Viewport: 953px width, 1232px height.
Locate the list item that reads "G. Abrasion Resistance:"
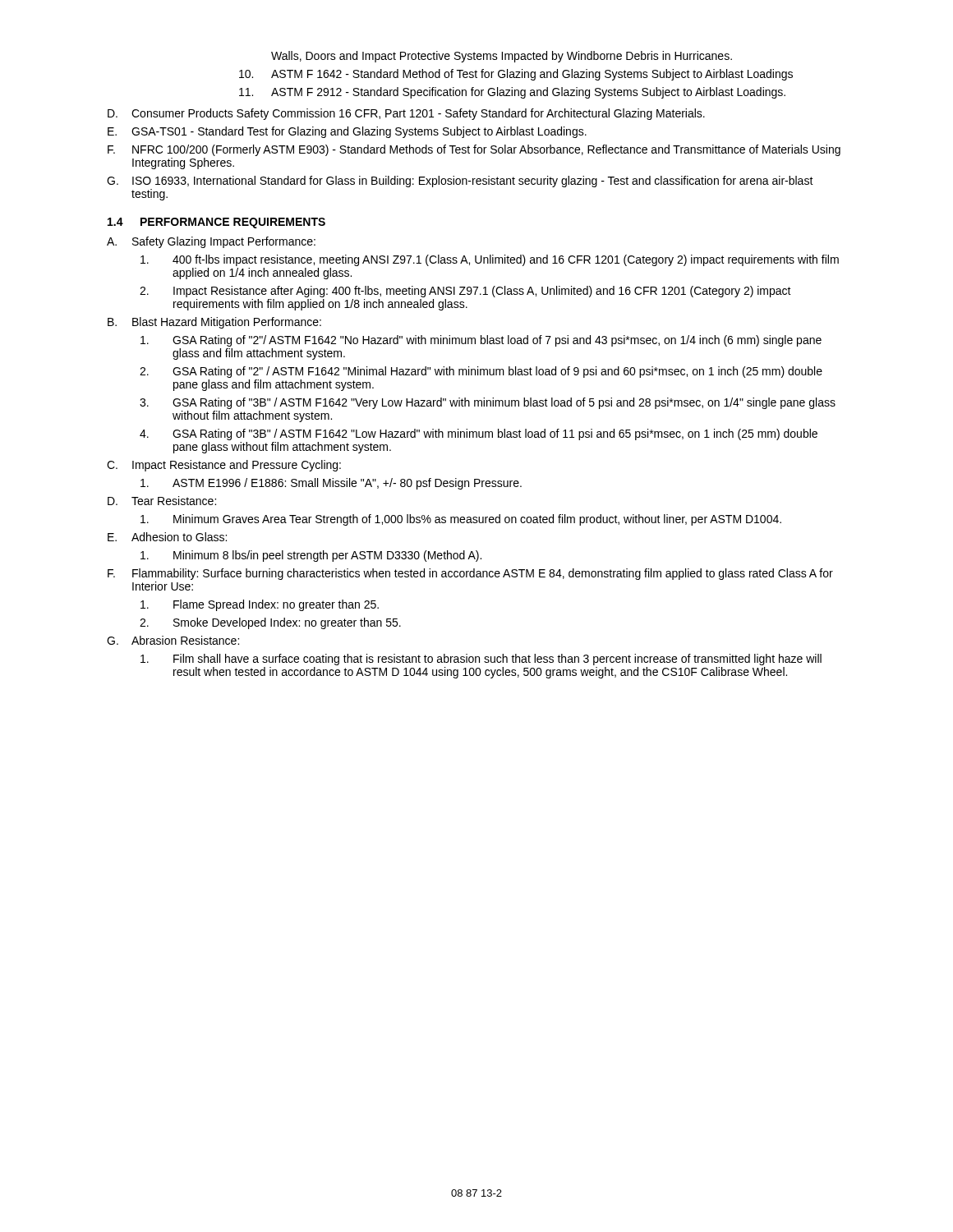tap(173, 640)
